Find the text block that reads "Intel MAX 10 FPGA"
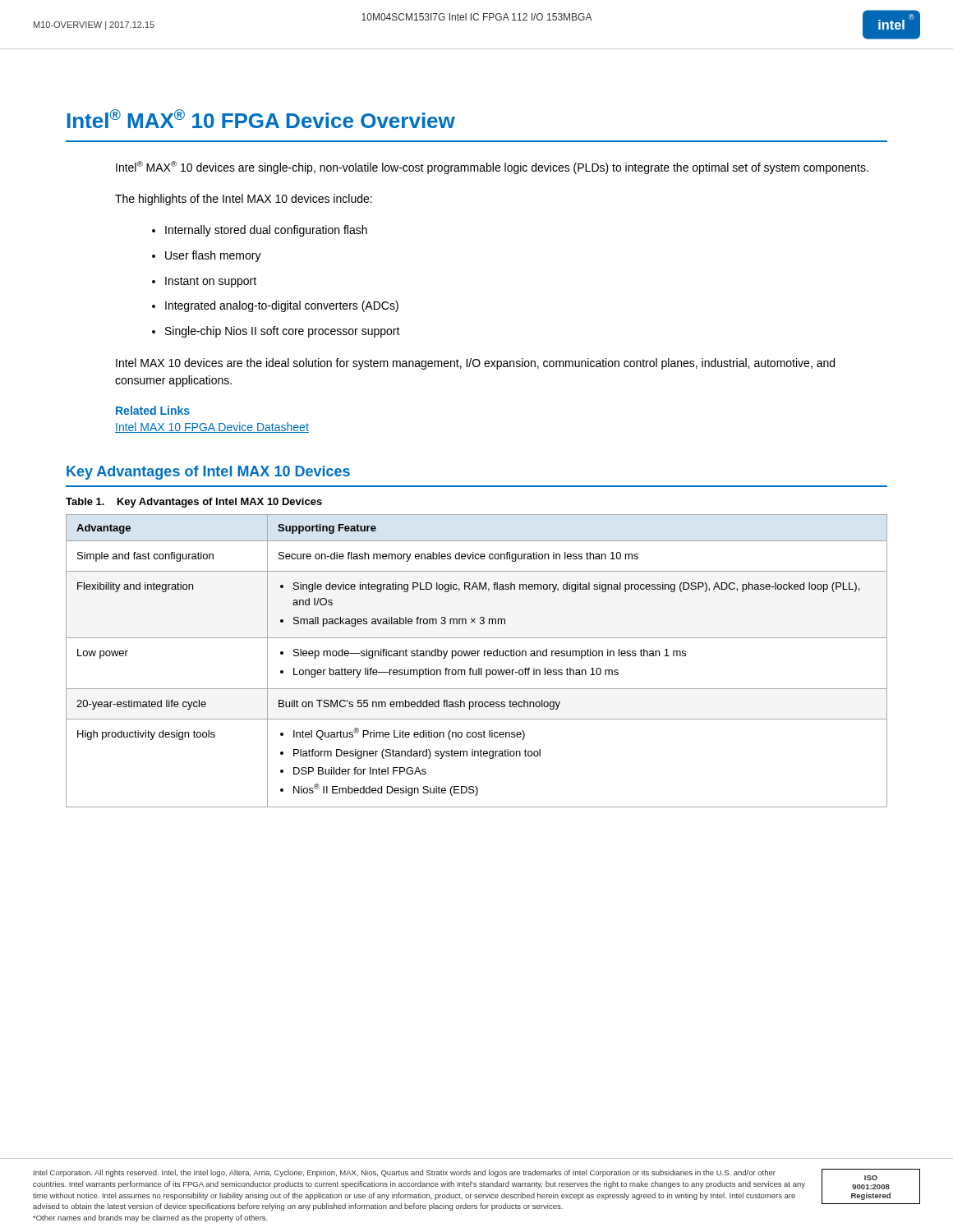The image size is (953, 1232). click(x=212, y=427)
